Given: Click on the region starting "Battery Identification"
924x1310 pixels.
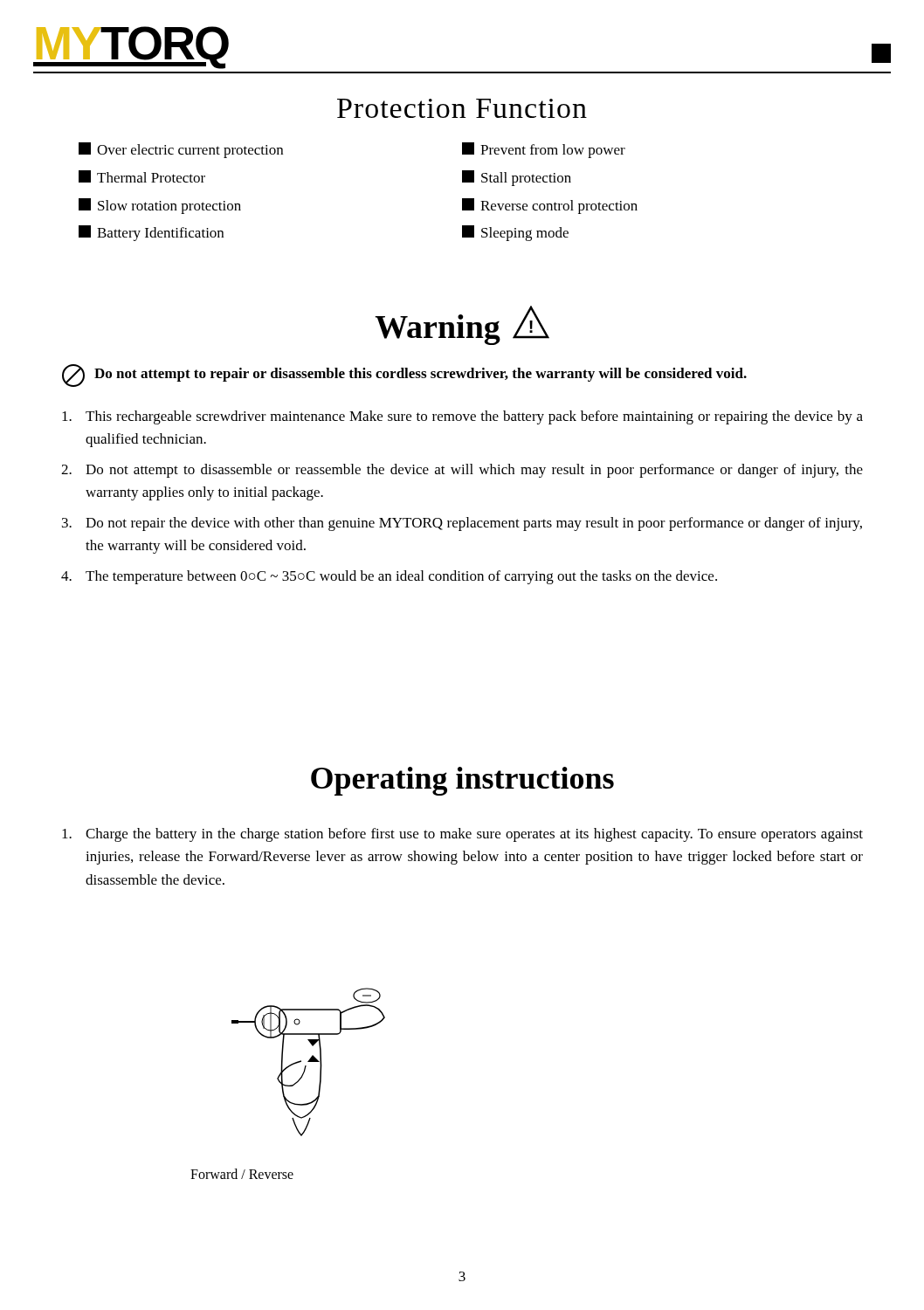Looking at the screenshot, I should click(151, 233).
